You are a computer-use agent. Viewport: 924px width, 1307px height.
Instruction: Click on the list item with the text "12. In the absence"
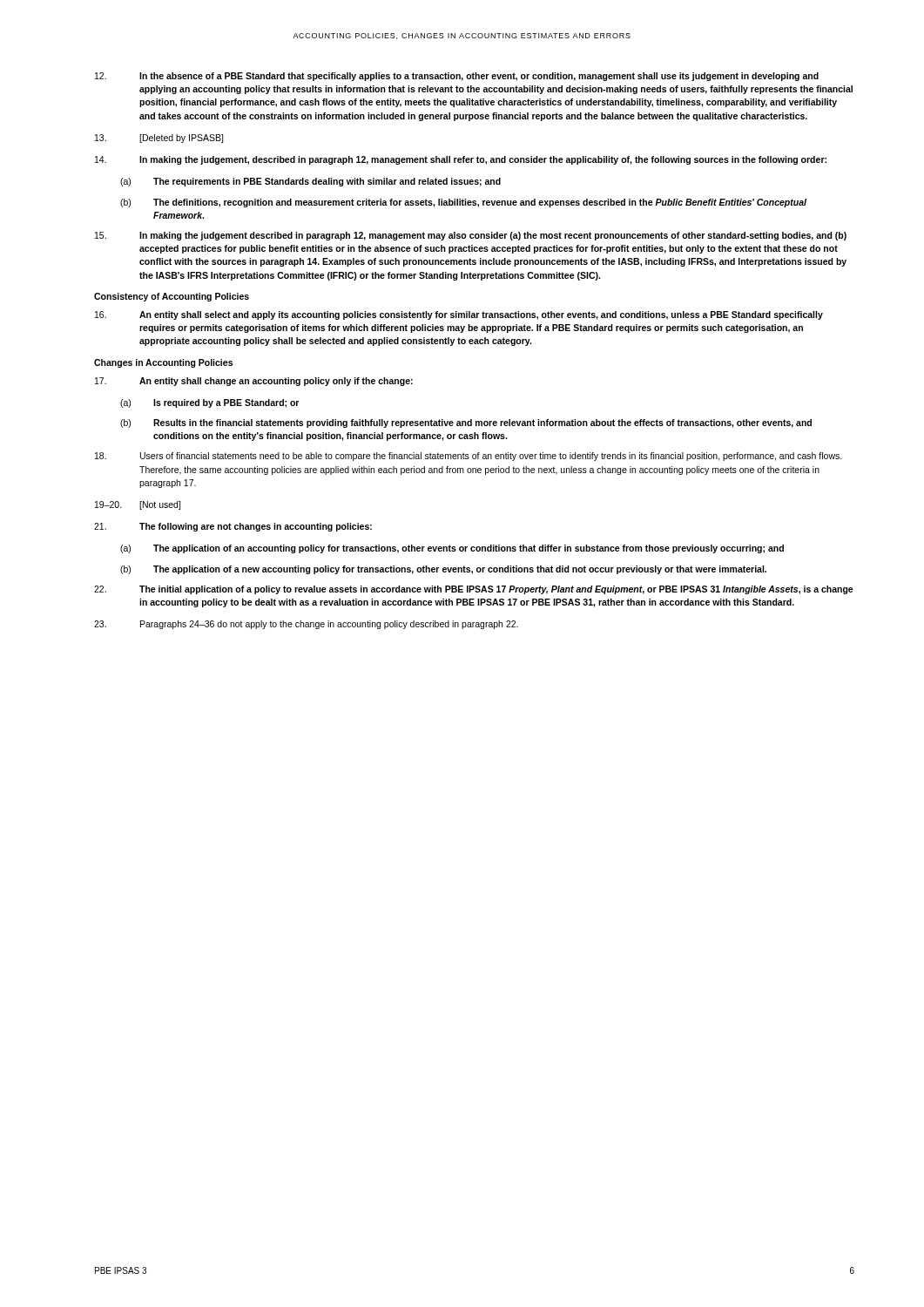(474, 96)
